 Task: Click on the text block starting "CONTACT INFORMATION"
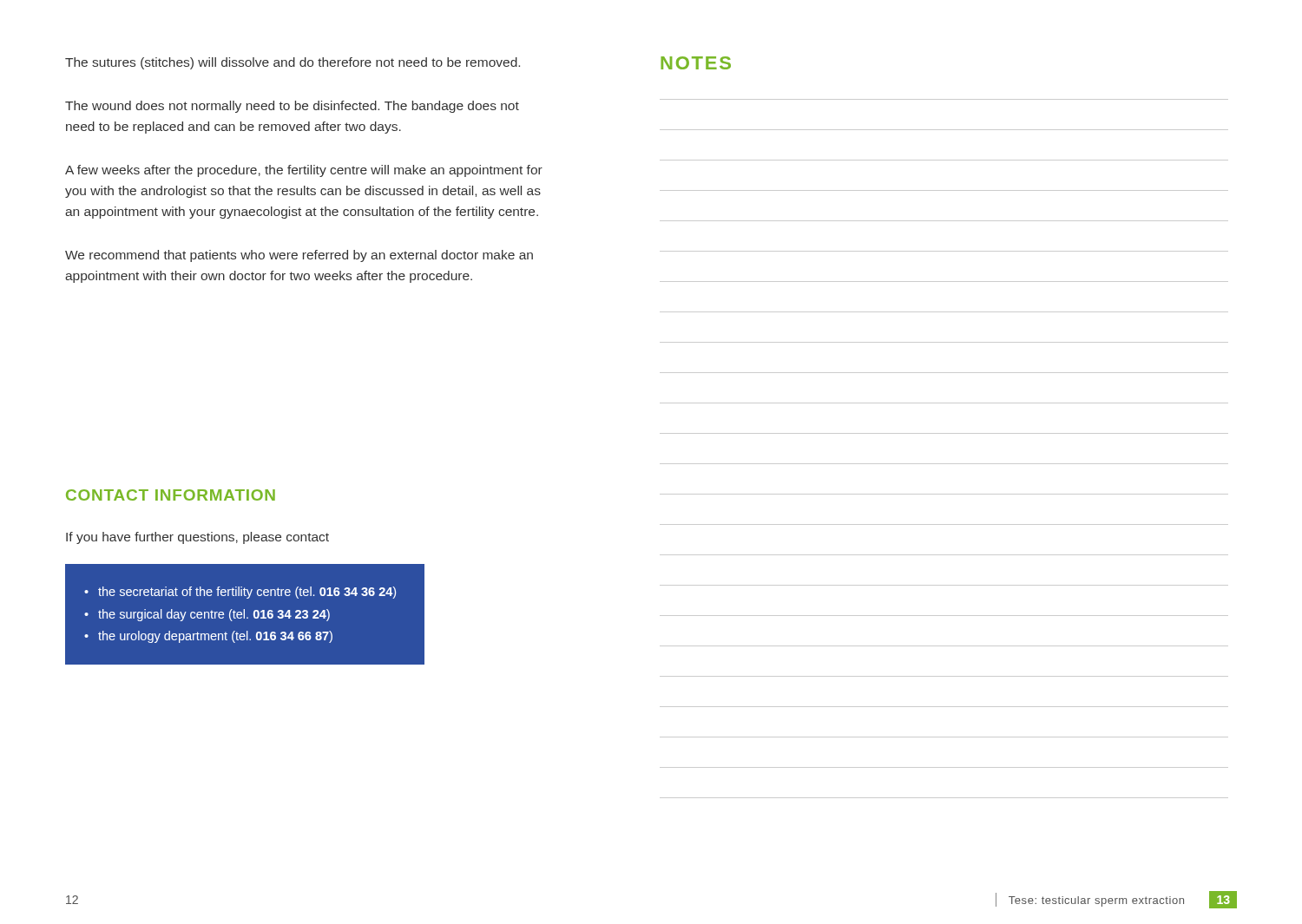click(171, 495)
